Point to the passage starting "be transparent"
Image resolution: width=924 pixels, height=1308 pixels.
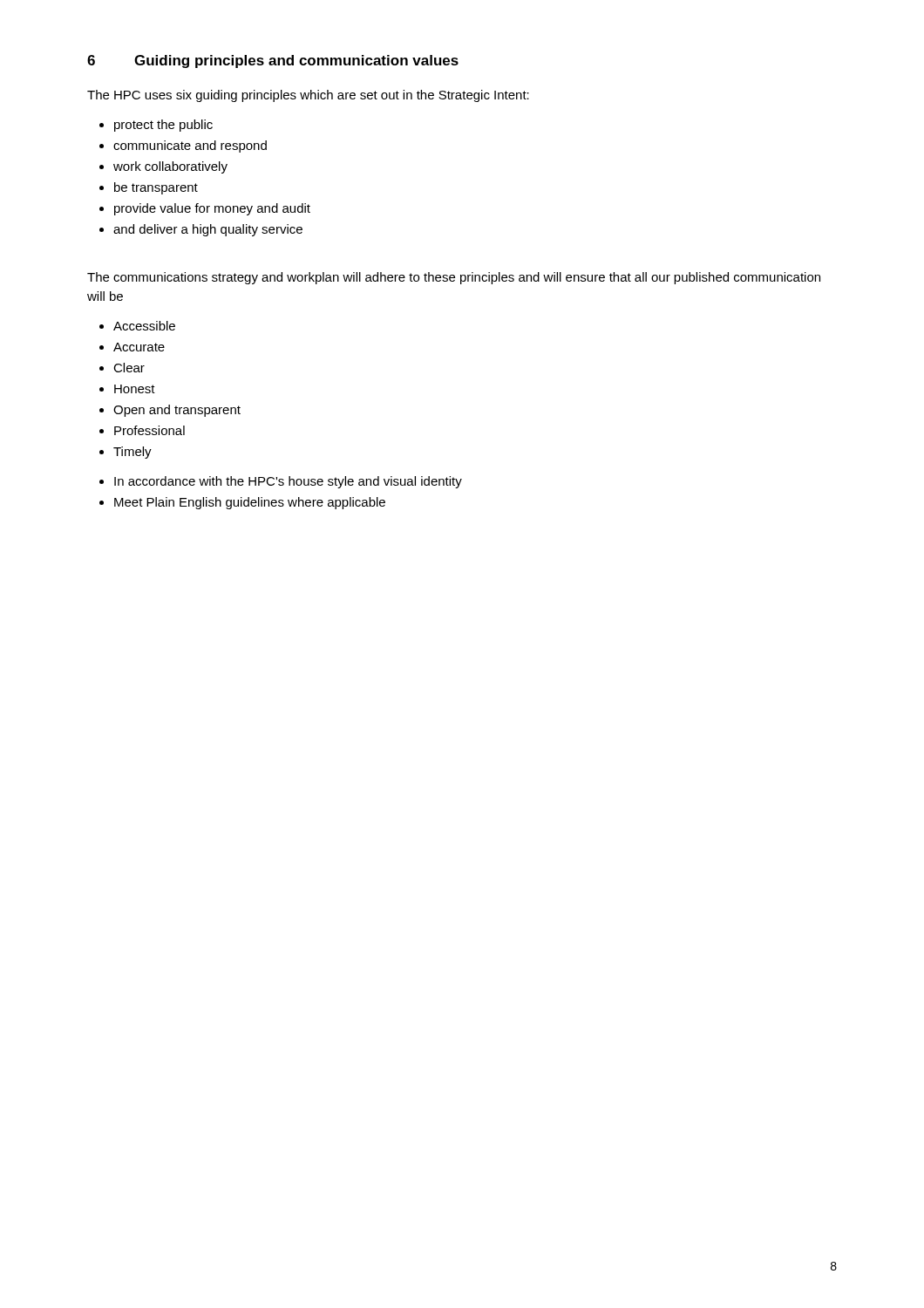155,187
